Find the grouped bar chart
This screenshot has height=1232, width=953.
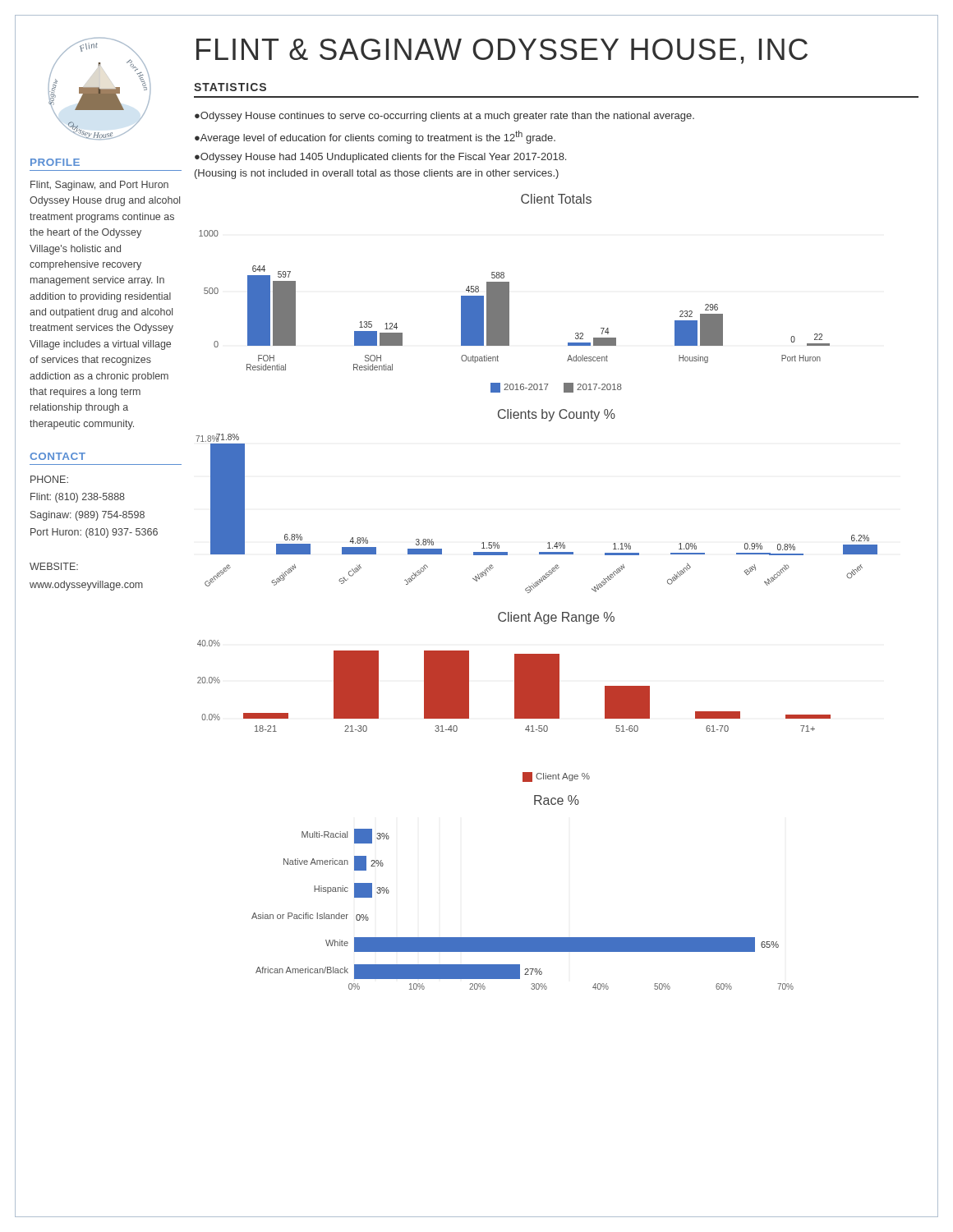[556, 296]
